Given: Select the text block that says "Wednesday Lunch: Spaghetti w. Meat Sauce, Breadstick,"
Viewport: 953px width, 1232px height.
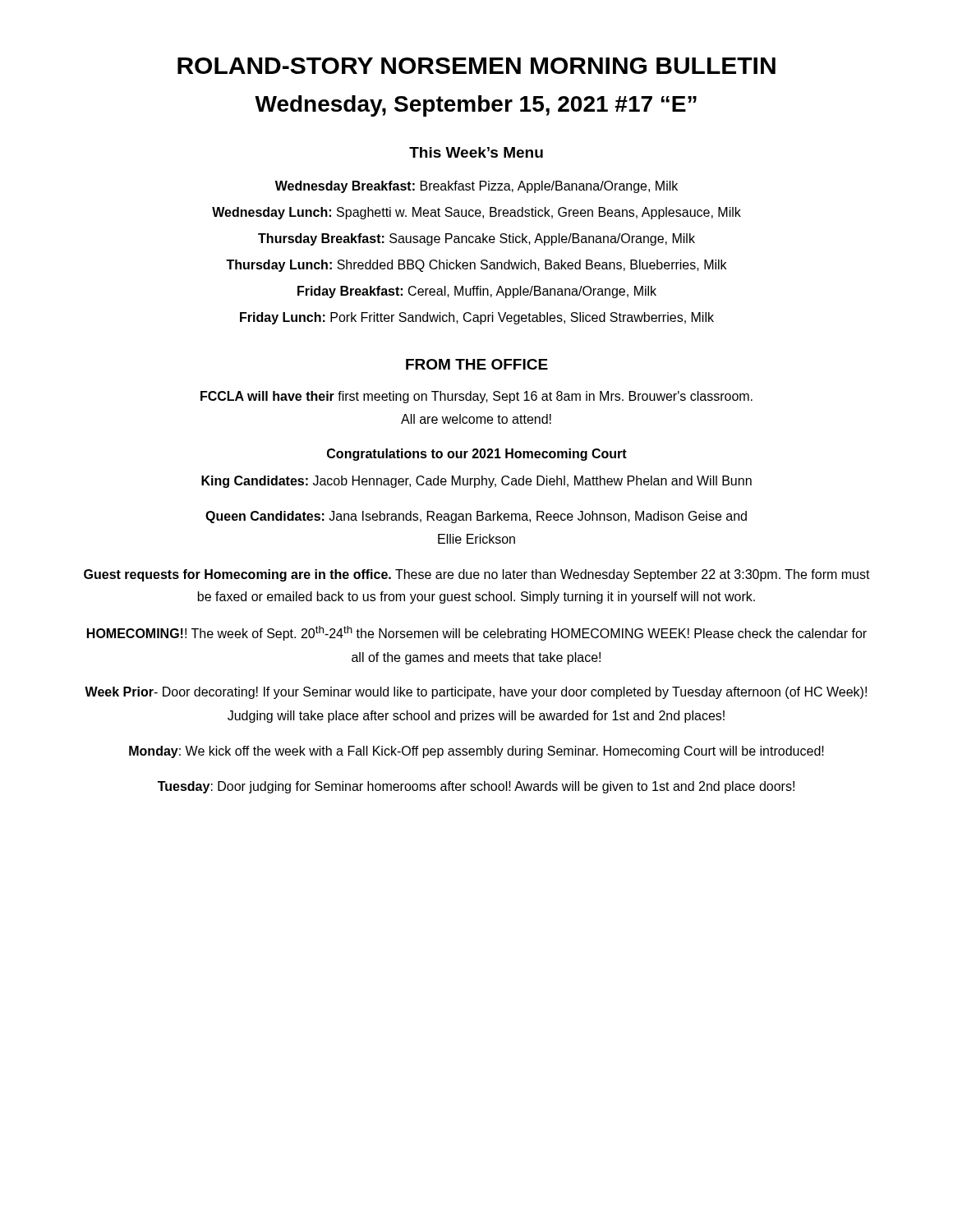Looking at the screenshot, I should pyautogui.click(x=476, y=213).
